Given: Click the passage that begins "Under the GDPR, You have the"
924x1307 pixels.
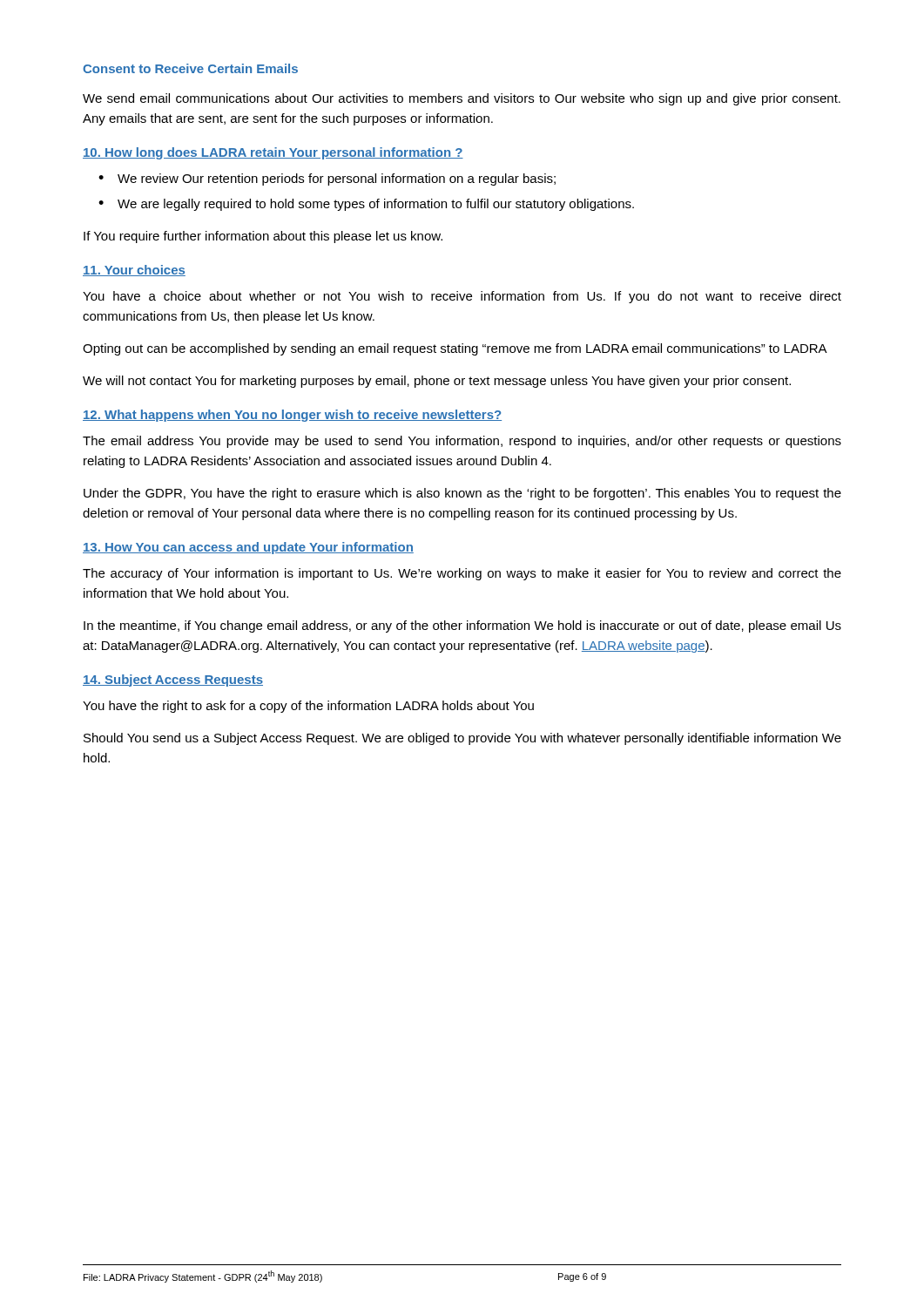Looking at the screenshot, I should pos(462,503).
